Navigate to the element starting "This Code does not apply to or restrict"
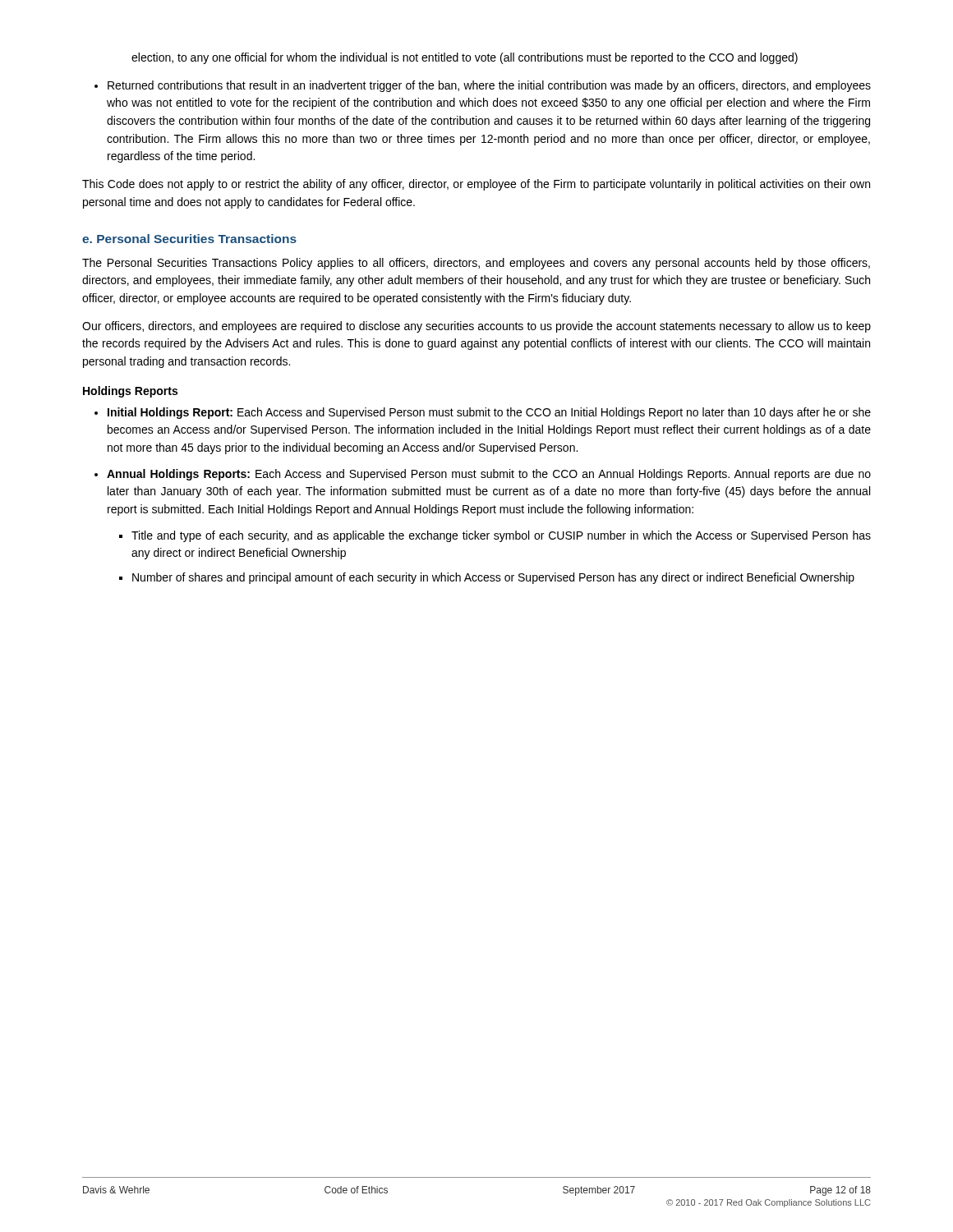This screenshot has width=953, height=1232. tap(476, 193)
